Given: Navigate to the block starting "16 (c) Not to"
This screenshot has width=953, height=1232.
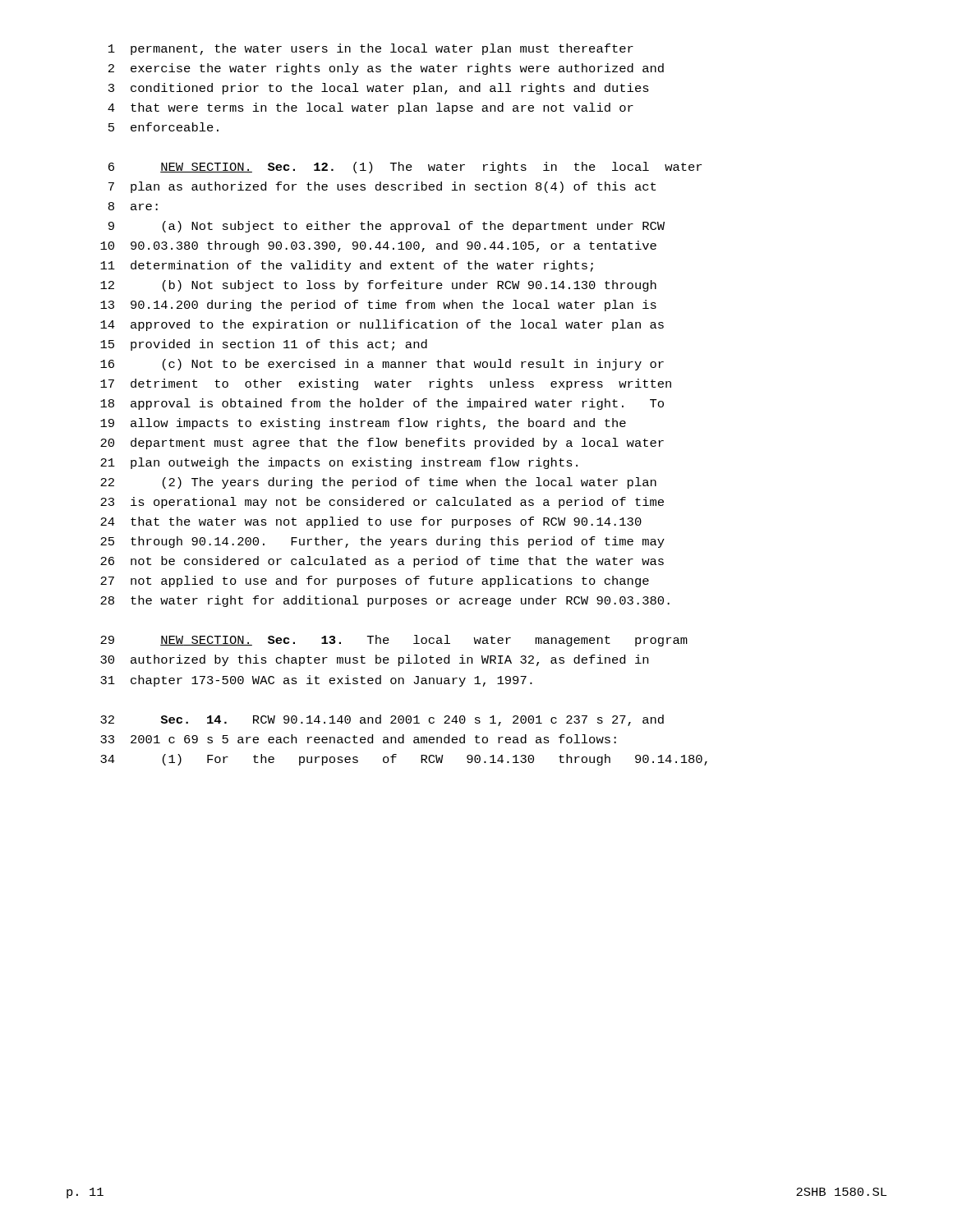Looking at the screenshot, I should tap(485, 414).
